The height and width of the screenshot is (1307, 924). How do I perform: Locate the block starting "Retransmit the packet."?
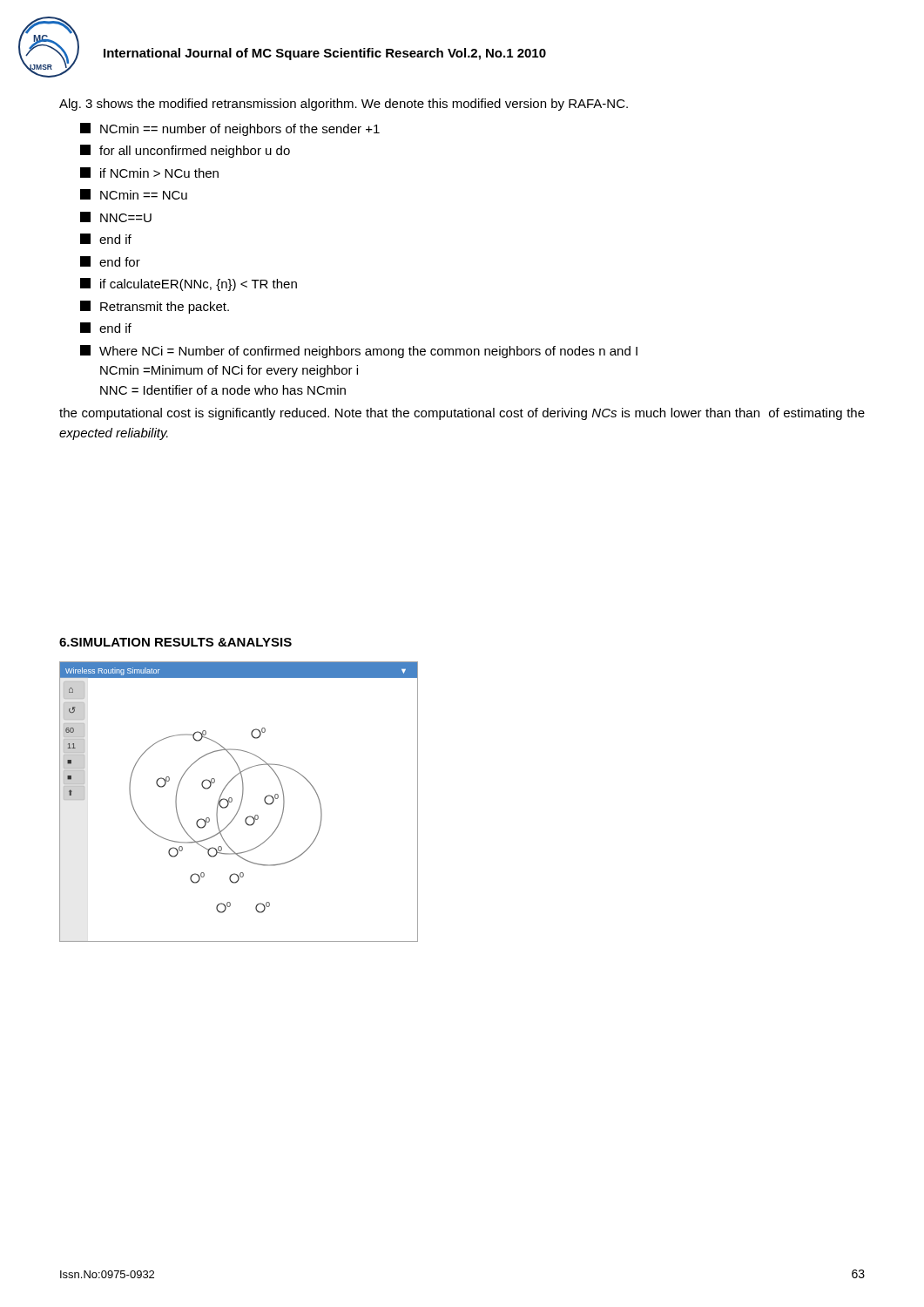click(155, 307)
